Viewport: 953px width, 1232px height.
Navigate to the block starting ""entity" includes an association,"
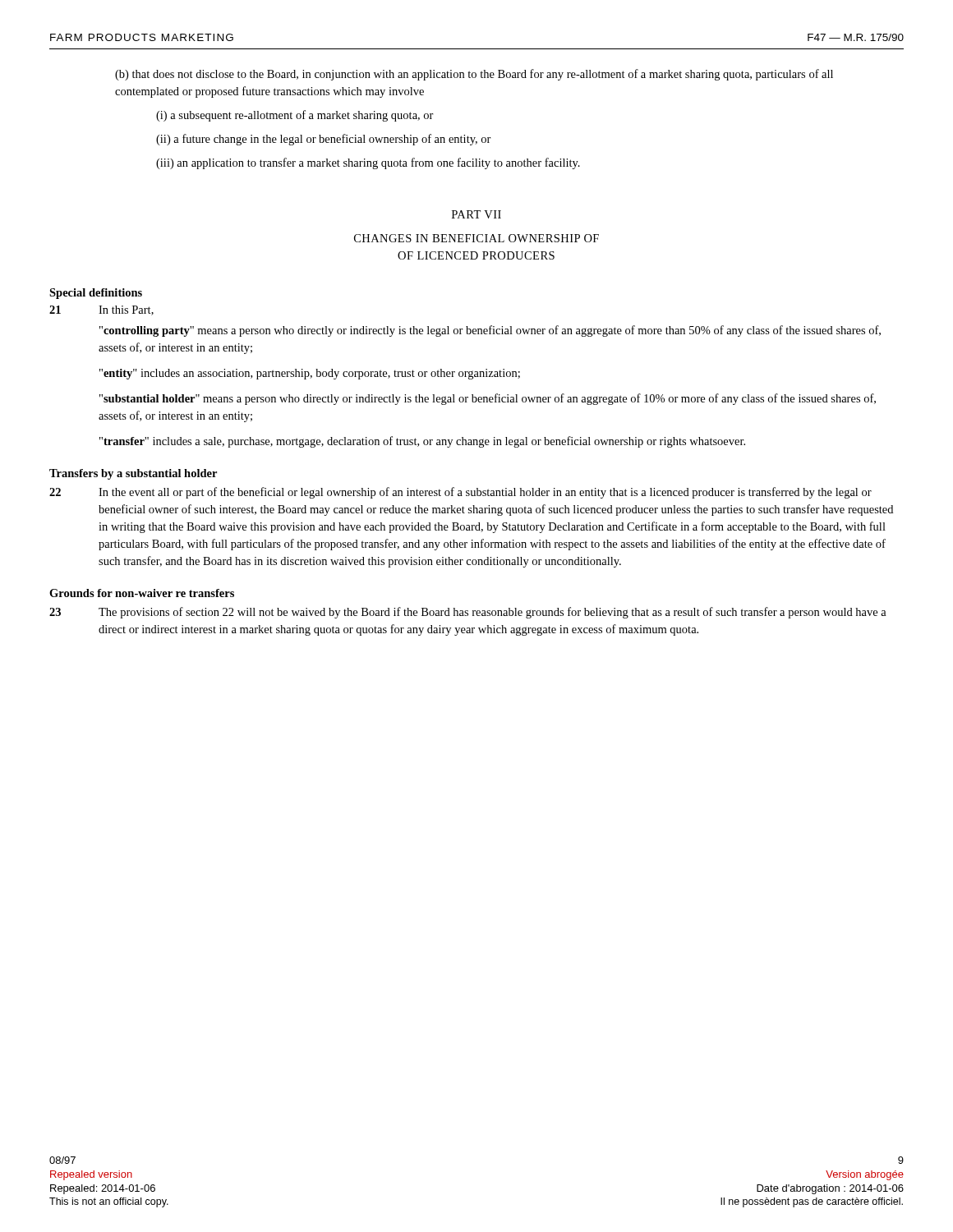pos(493,373)
